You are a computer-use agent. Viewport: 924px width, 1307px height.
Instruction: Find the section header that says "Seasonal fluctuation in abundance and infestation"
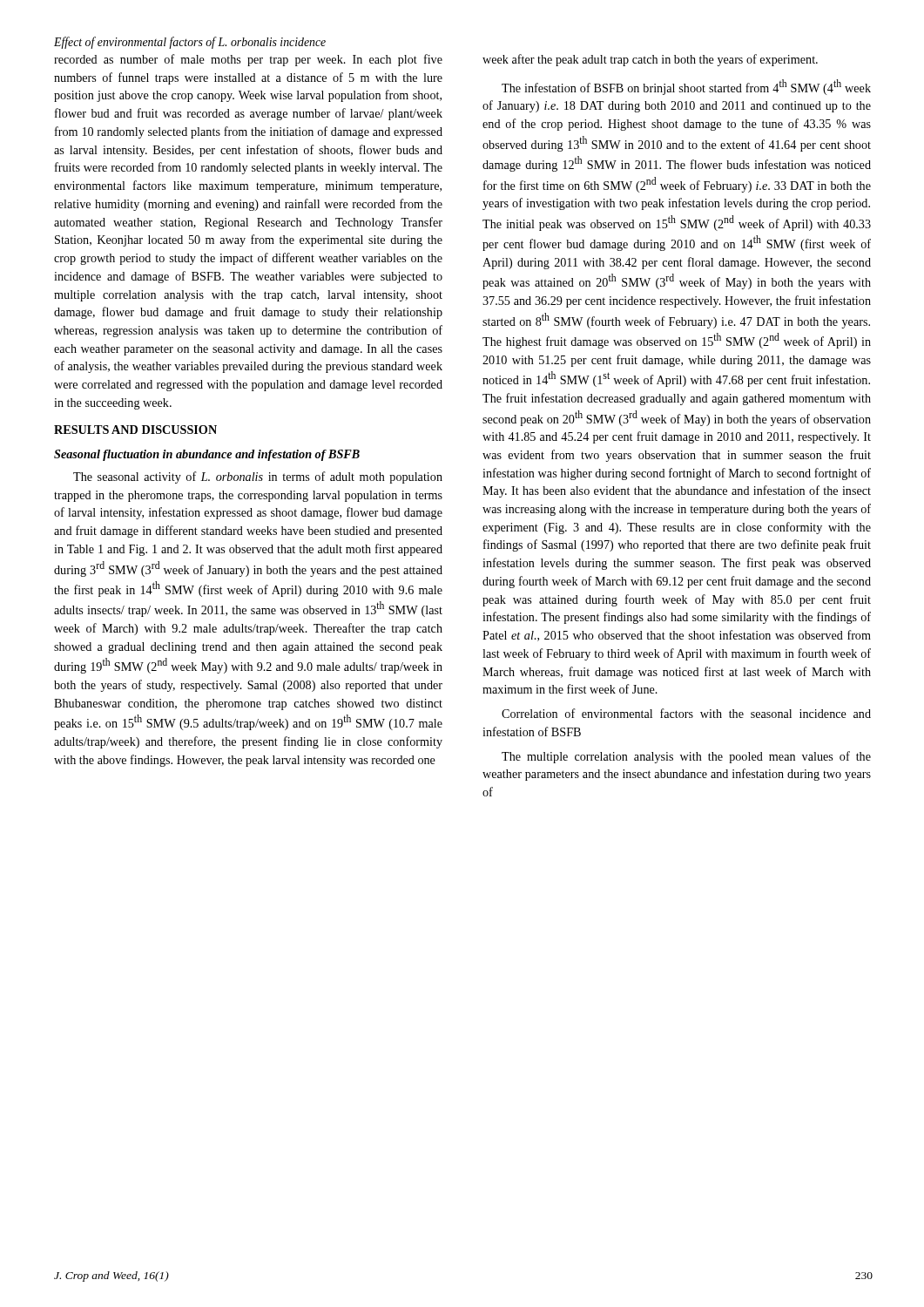pos(248,455)
